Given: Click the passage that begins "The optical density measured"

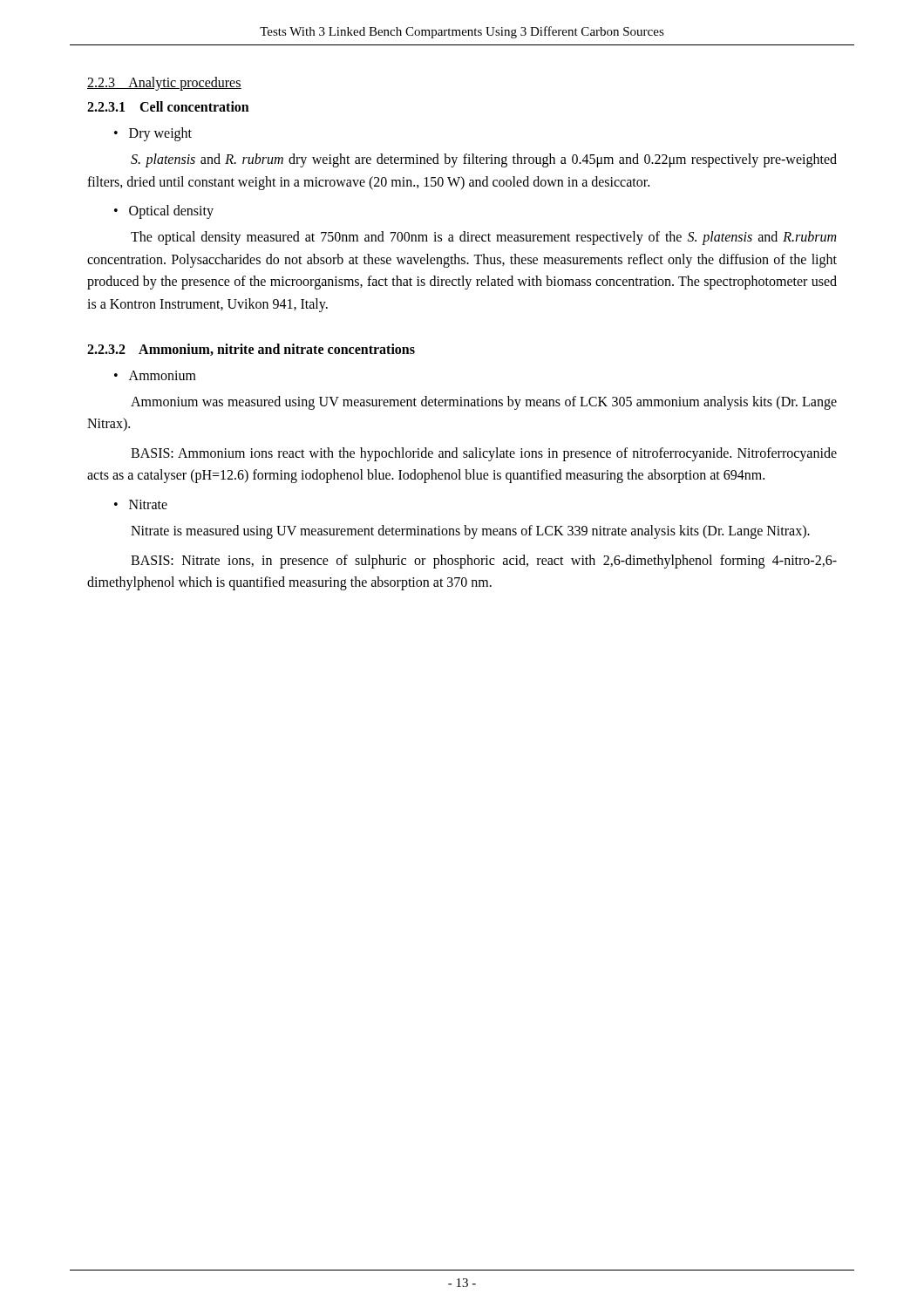Looking at the screenshot, I should click(x=462, y=270).
